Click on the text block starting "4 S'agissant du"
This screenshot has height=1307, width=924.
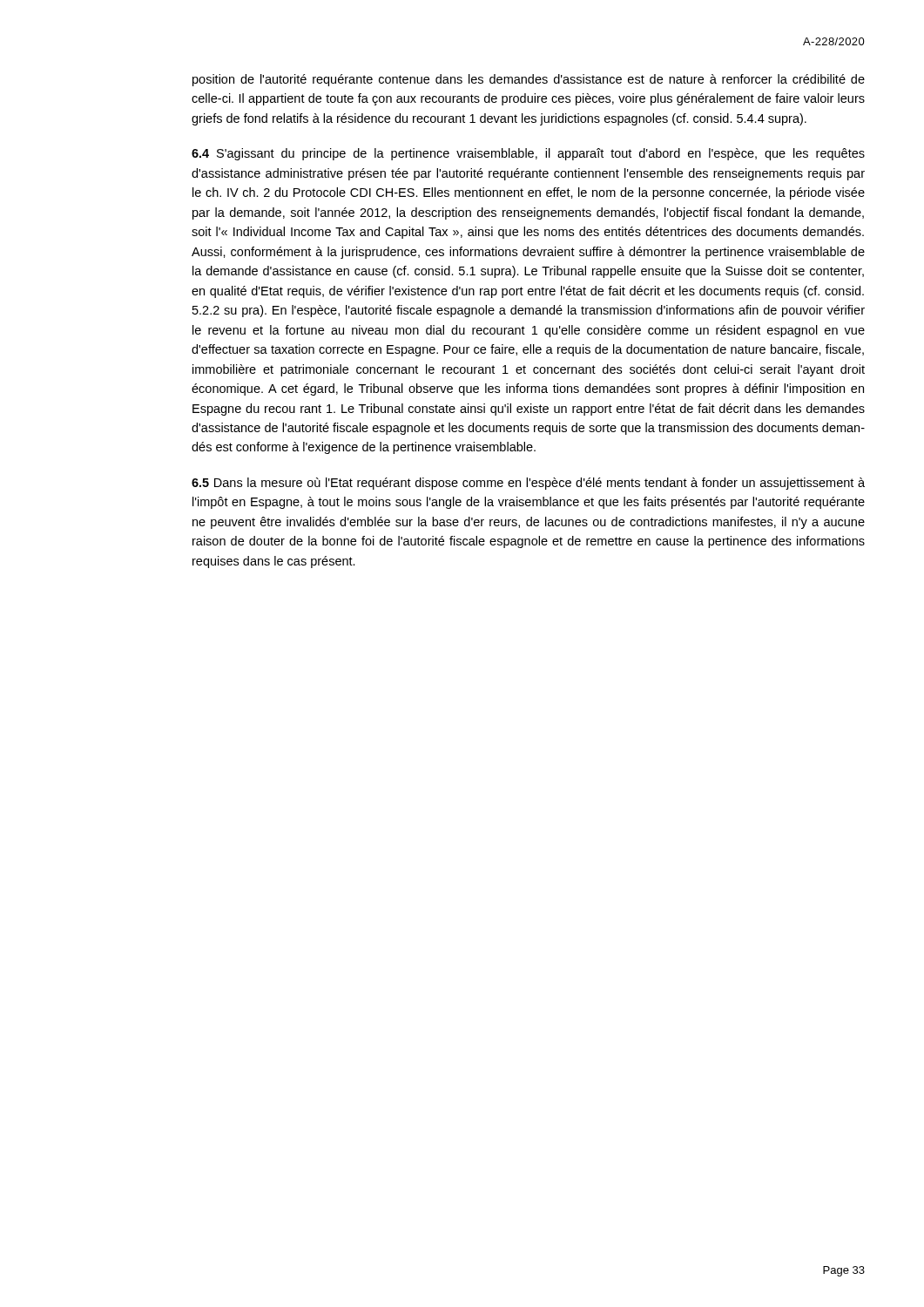point(528,301)
